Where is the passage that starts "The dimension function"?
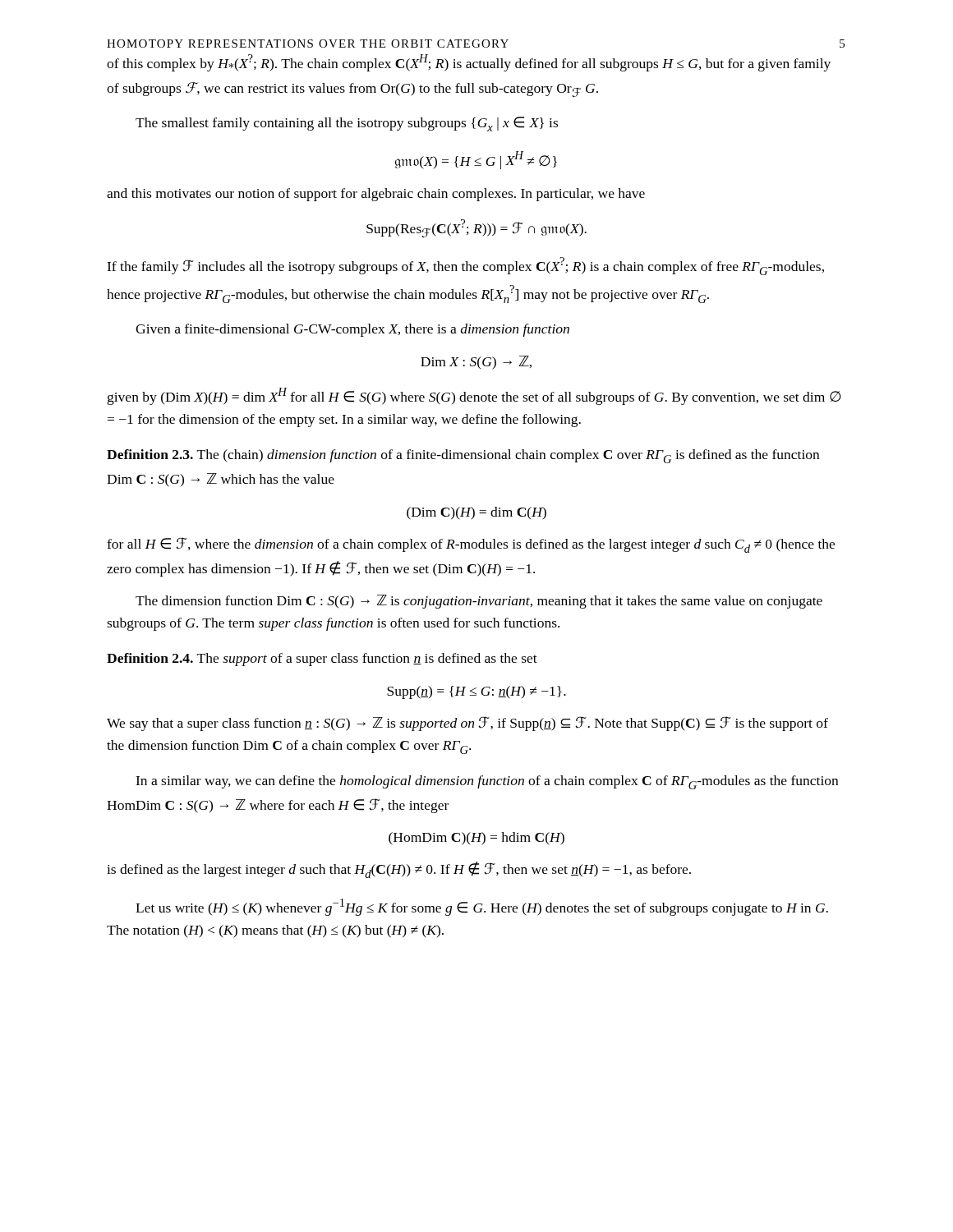Screen dimensions: 1232x953 pyautogui.click(x=476, y=612)
